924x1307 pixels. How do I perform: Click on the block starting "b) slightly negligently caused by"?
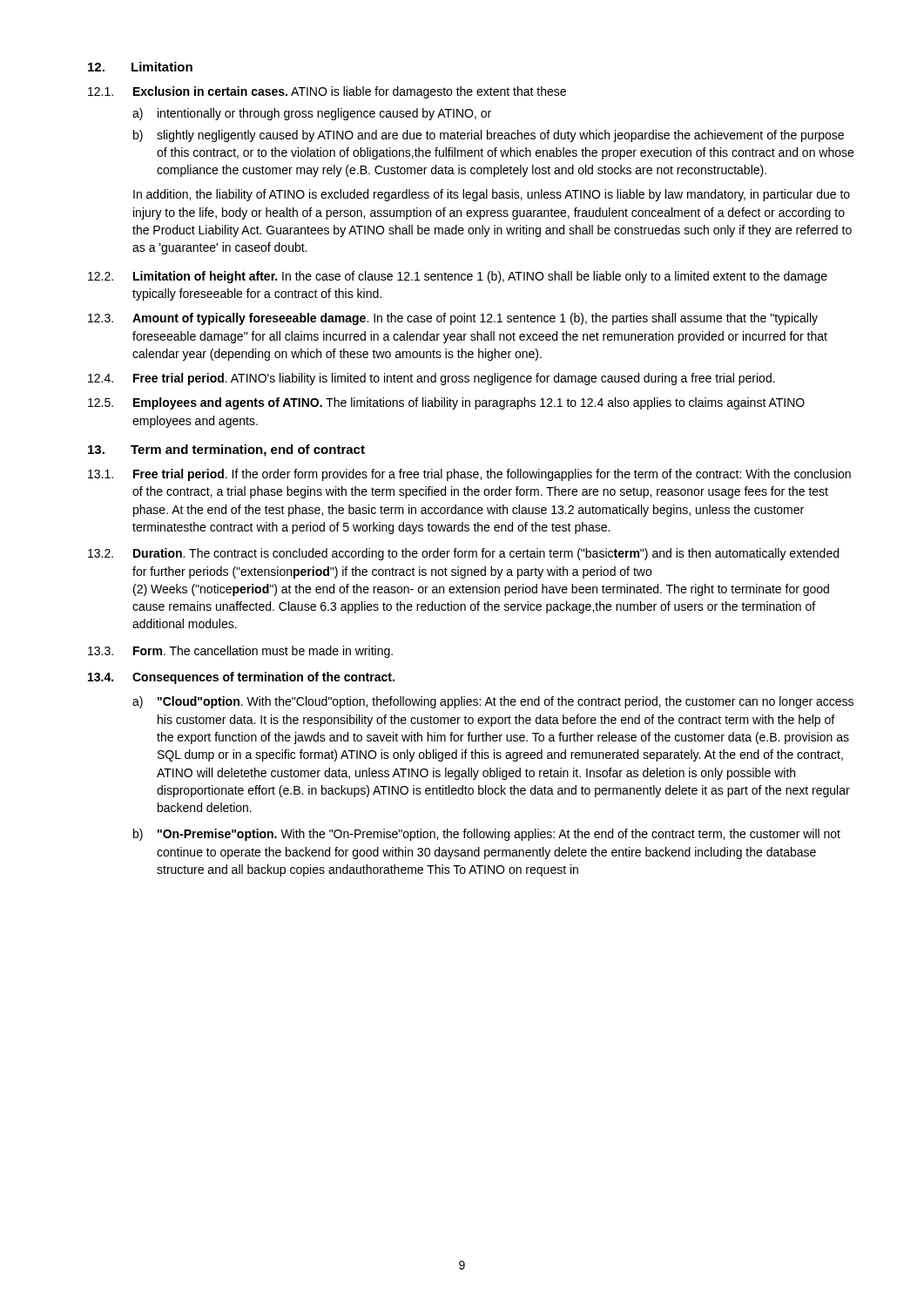tap(493, 153)
